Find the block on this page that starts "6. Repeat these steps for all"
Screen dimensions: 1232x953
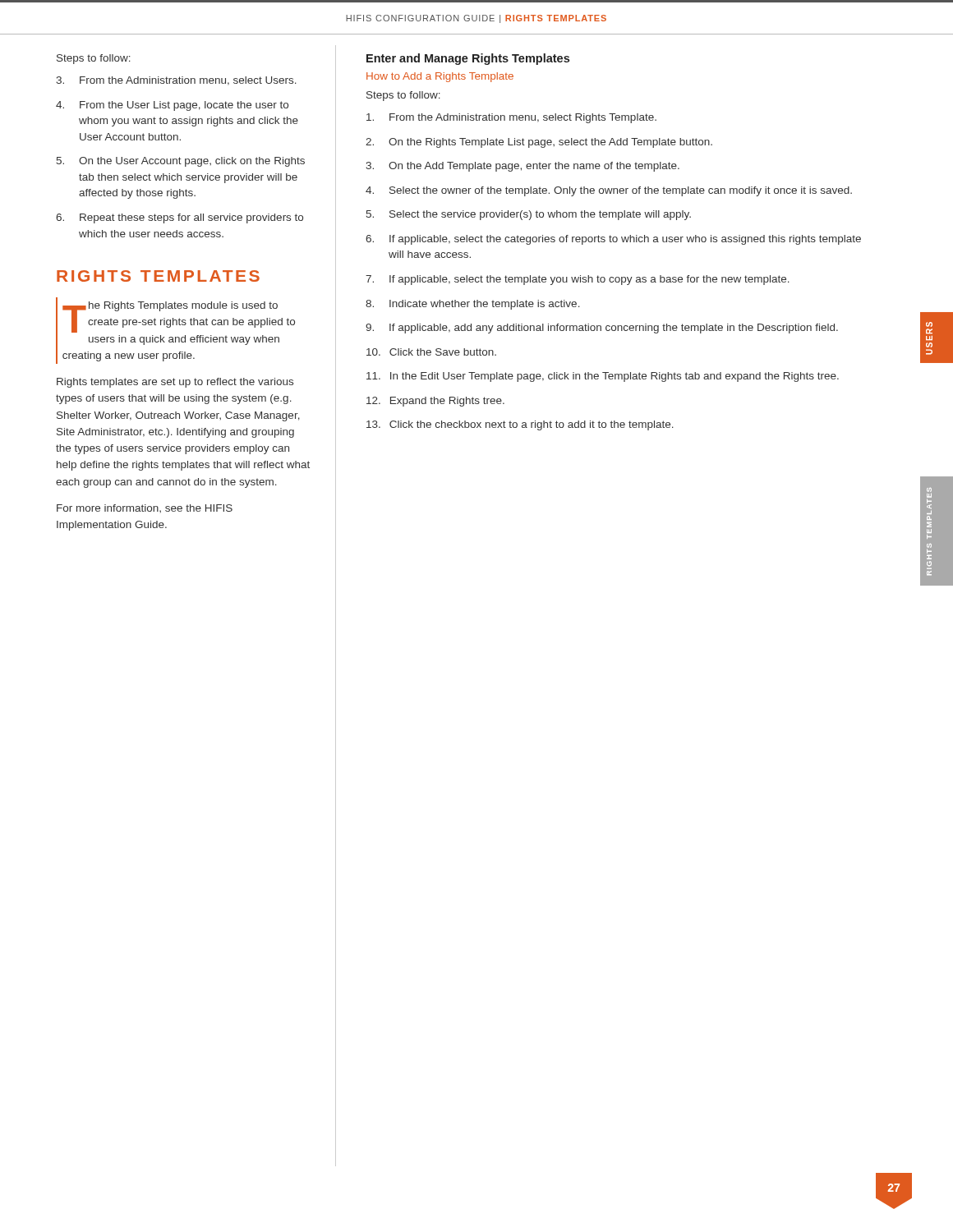(x=183, y=225)
